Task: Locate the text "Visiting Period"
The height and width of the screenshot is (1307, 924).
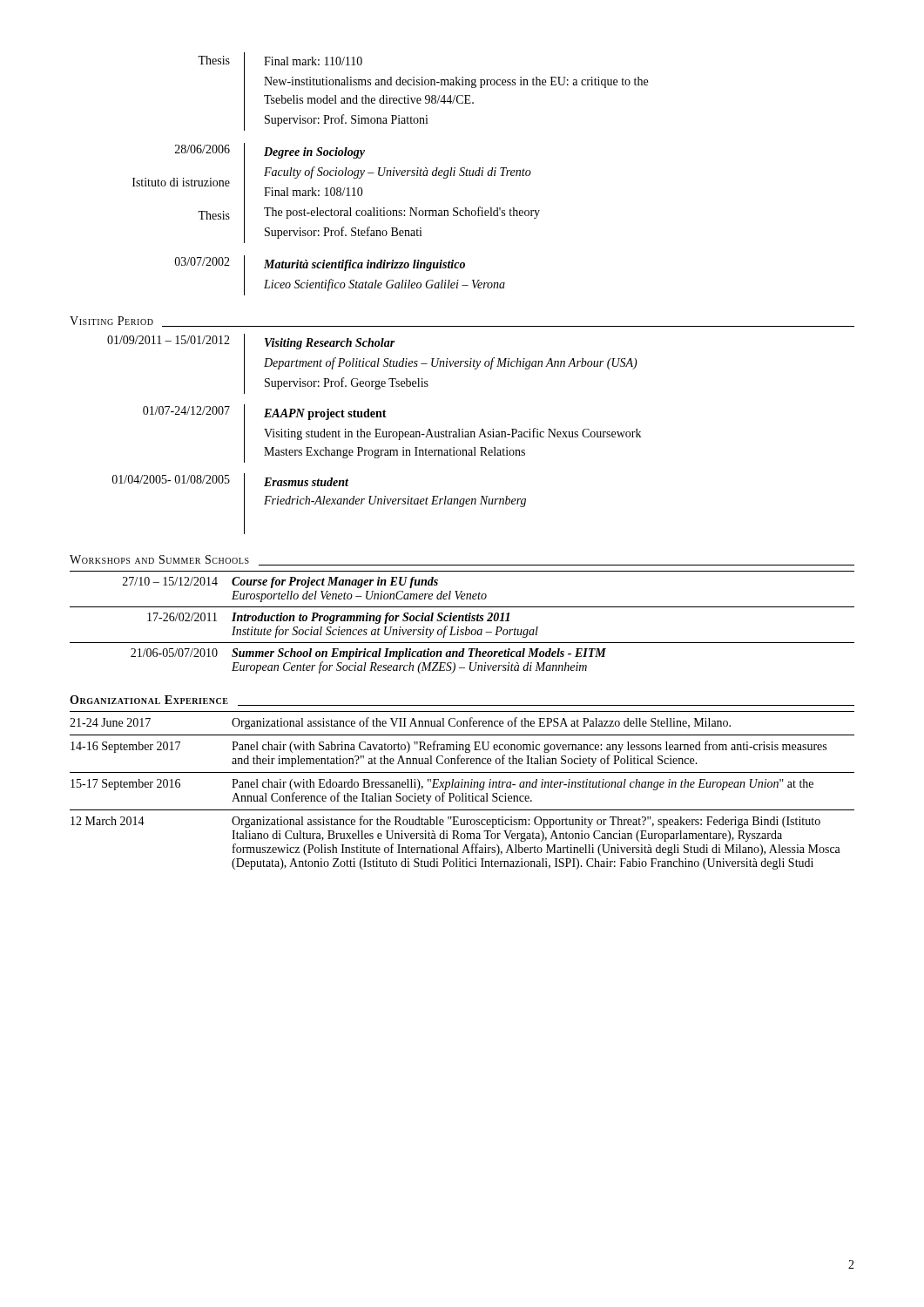Action: 462,322
